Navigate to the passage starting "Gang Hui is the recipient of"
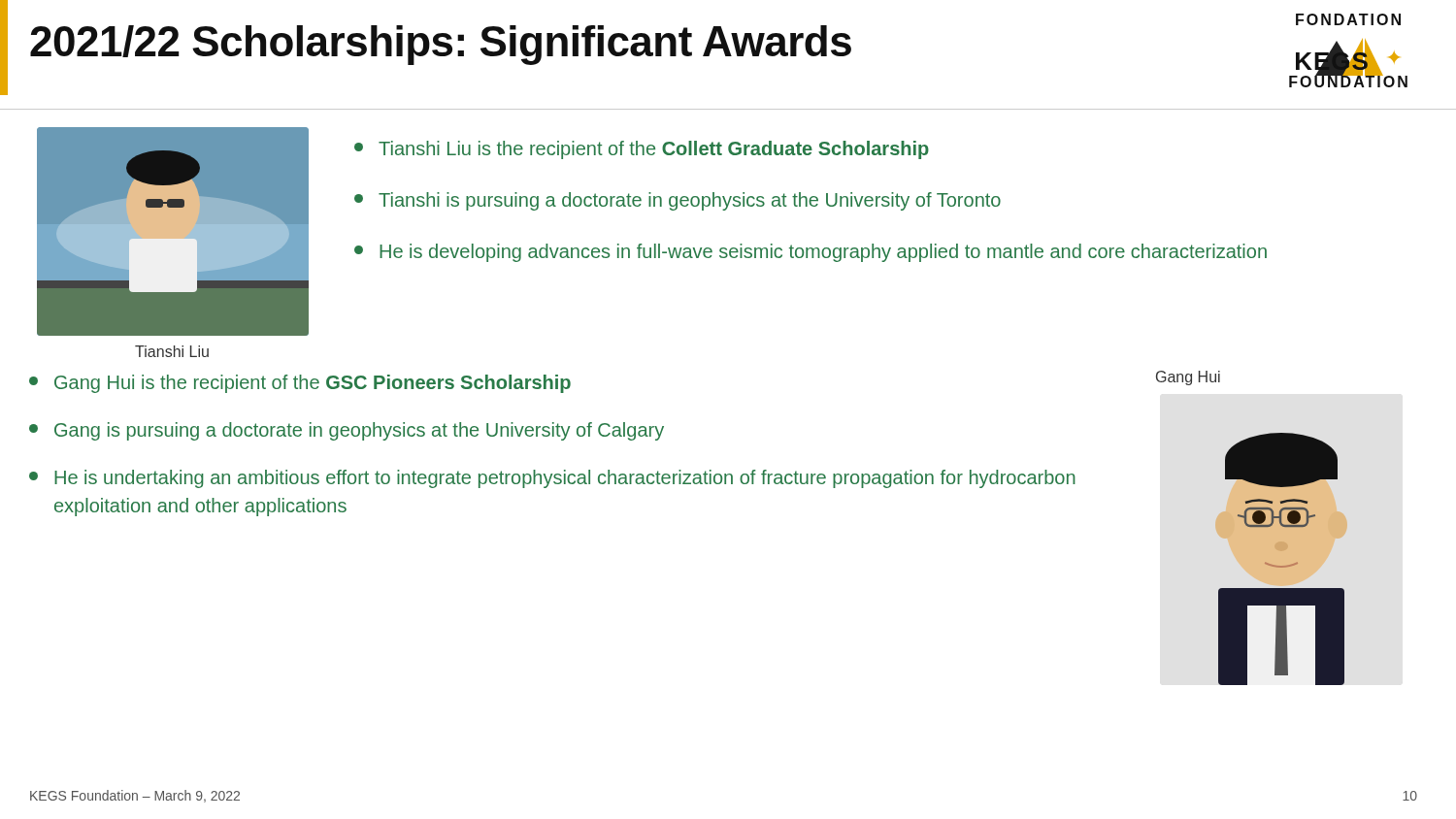This screenshot has height=819, width=1456. click(x=300, y=383)
